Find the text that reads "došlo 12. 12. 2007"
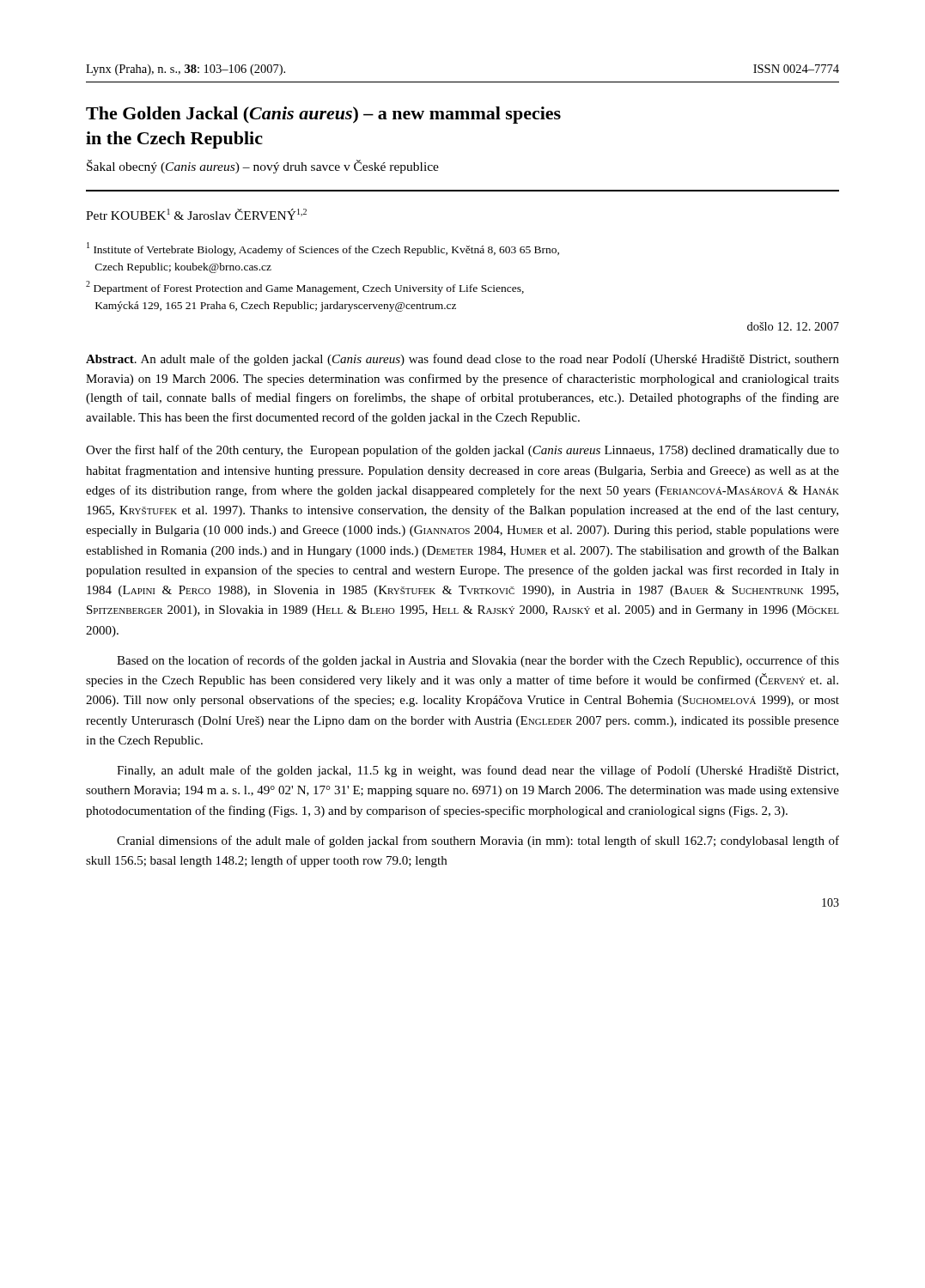The width and height of the screenshot is (925, 1288). pos(793,327)
